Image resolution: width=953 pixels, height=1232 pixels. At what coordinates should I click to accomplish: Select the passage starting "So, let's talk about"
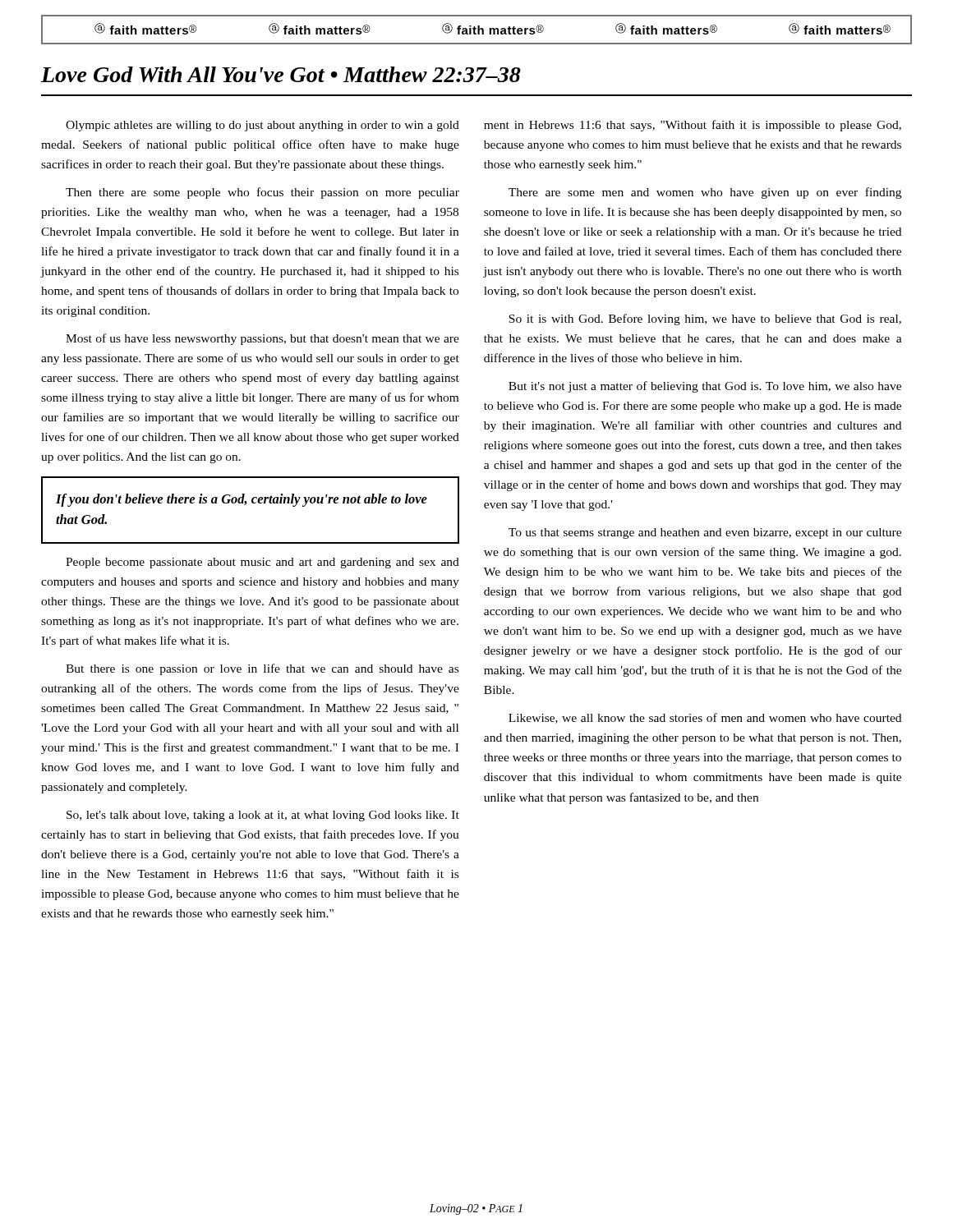250,864
